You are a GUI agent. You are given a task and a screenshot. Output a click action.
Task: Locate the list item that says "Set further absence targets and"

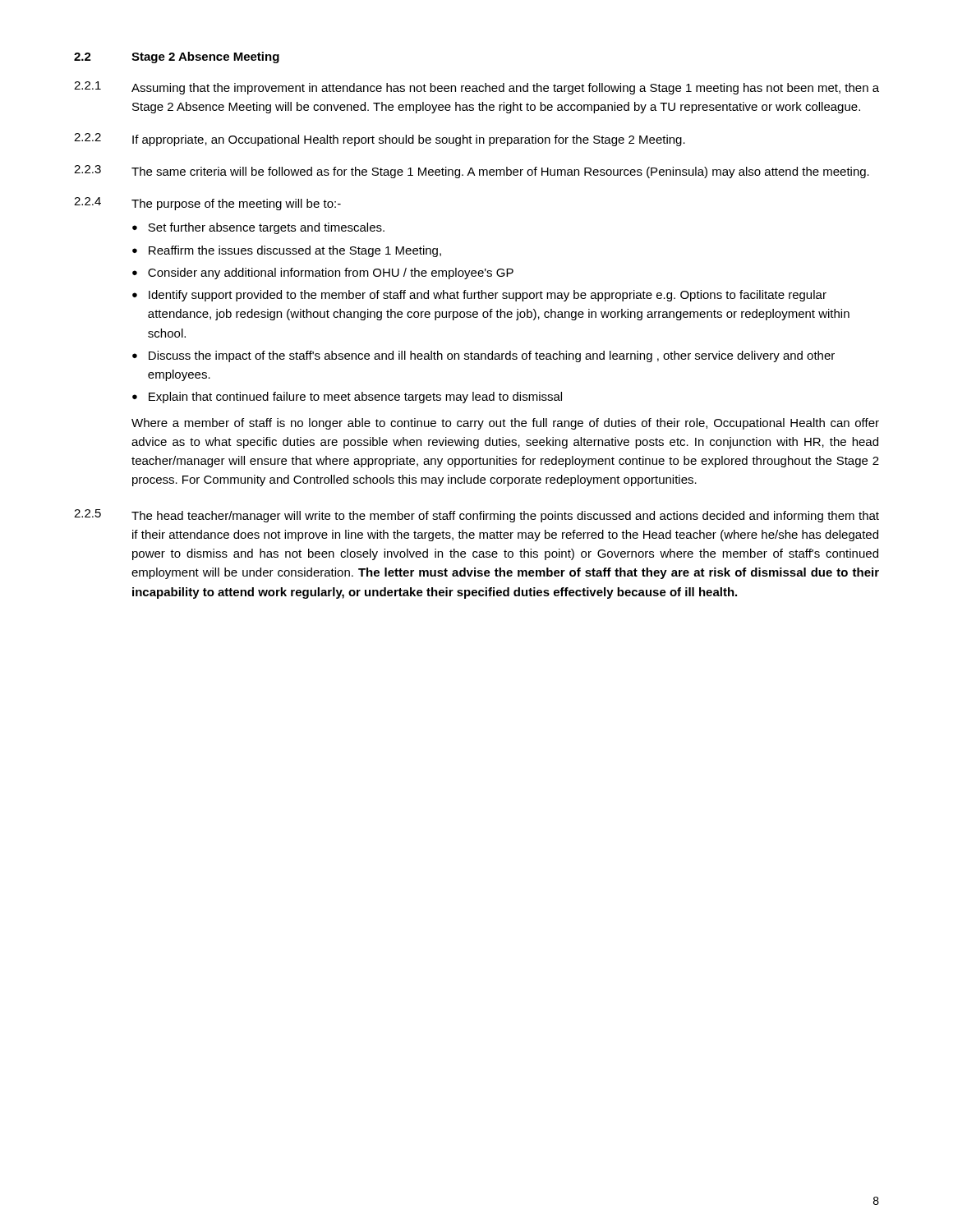[267, 227]
